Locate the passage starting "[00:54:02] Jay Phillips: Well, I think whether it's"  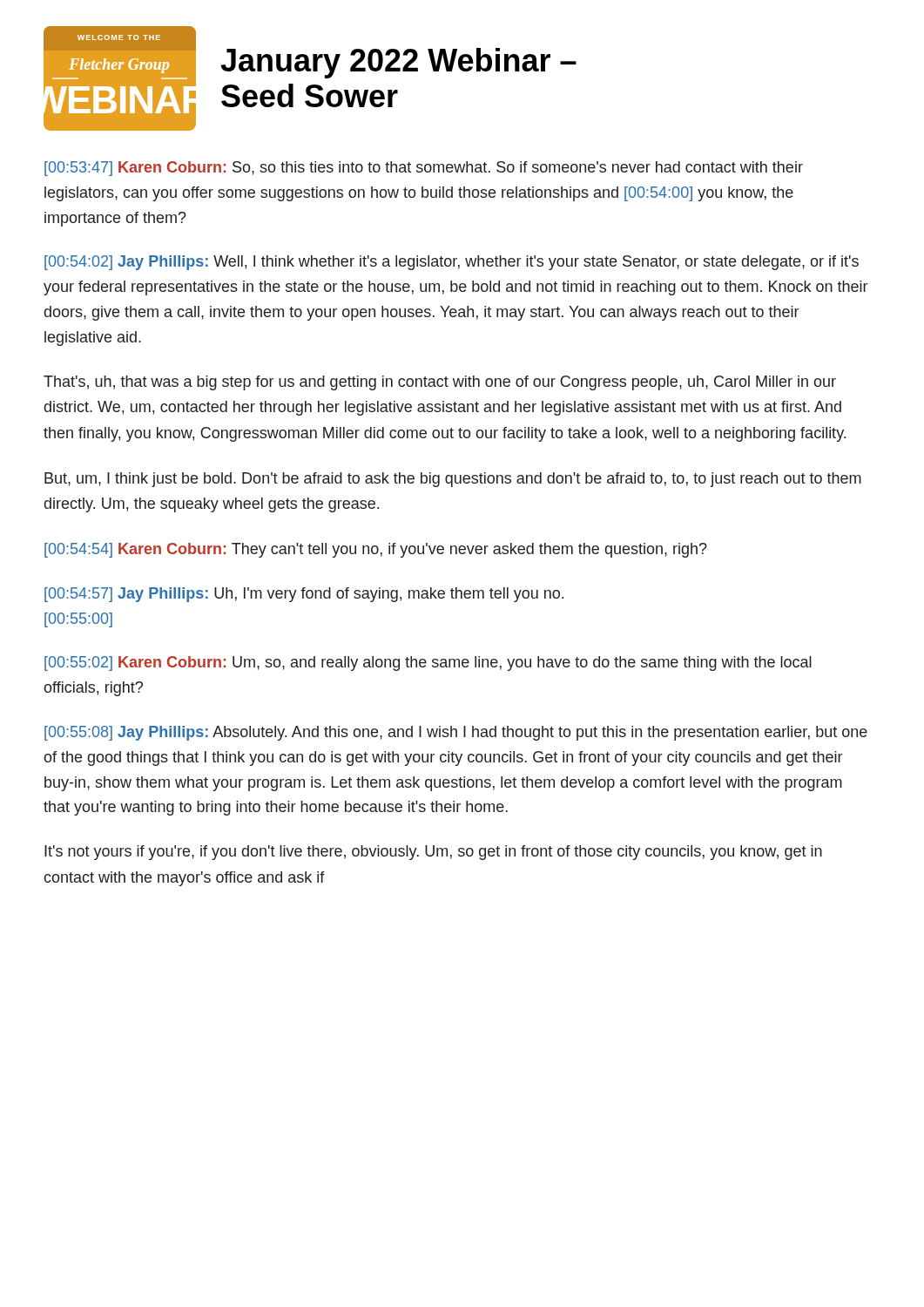(456, 299)
